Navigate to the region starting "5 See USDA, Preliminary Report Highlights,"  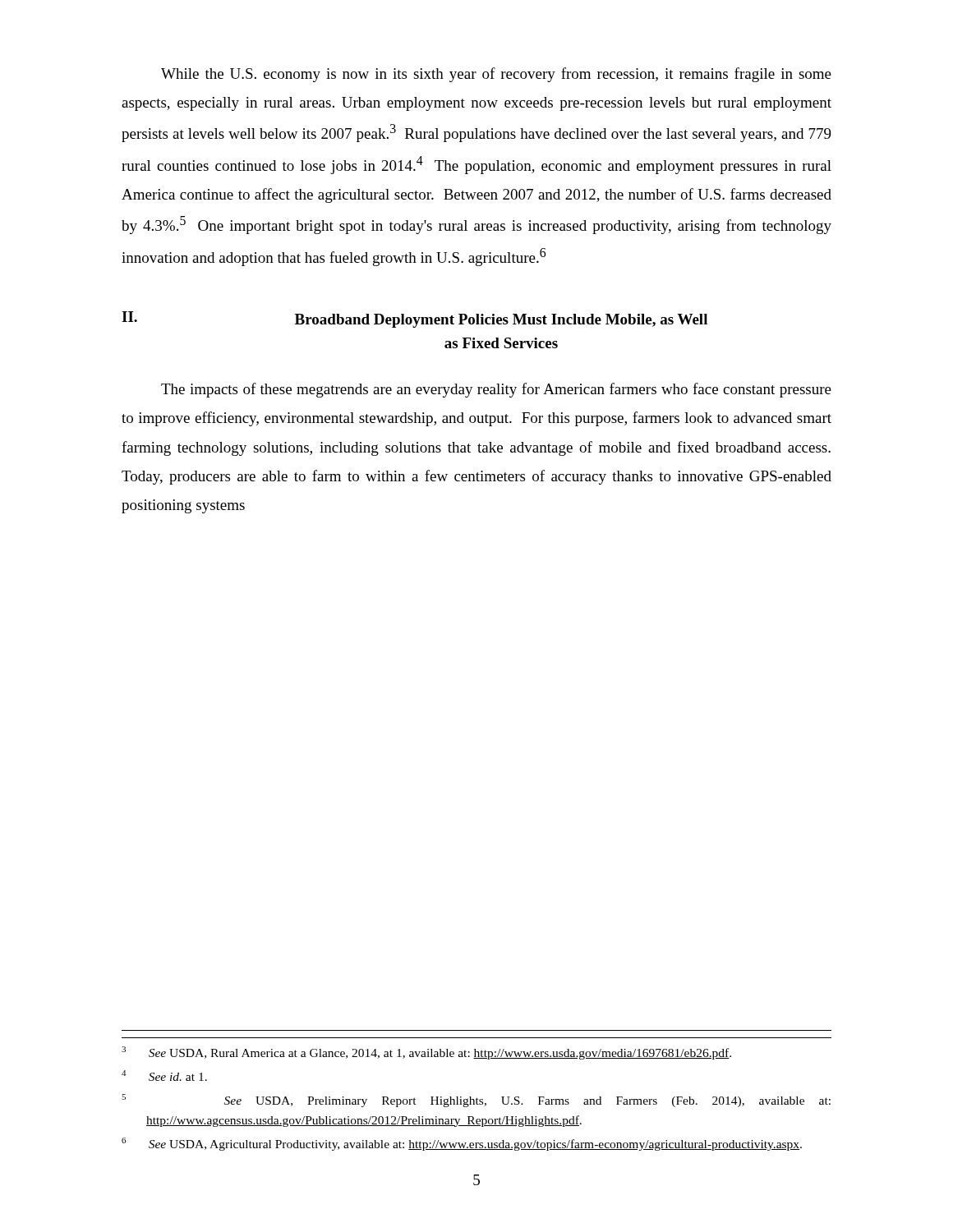point(476,1109)
